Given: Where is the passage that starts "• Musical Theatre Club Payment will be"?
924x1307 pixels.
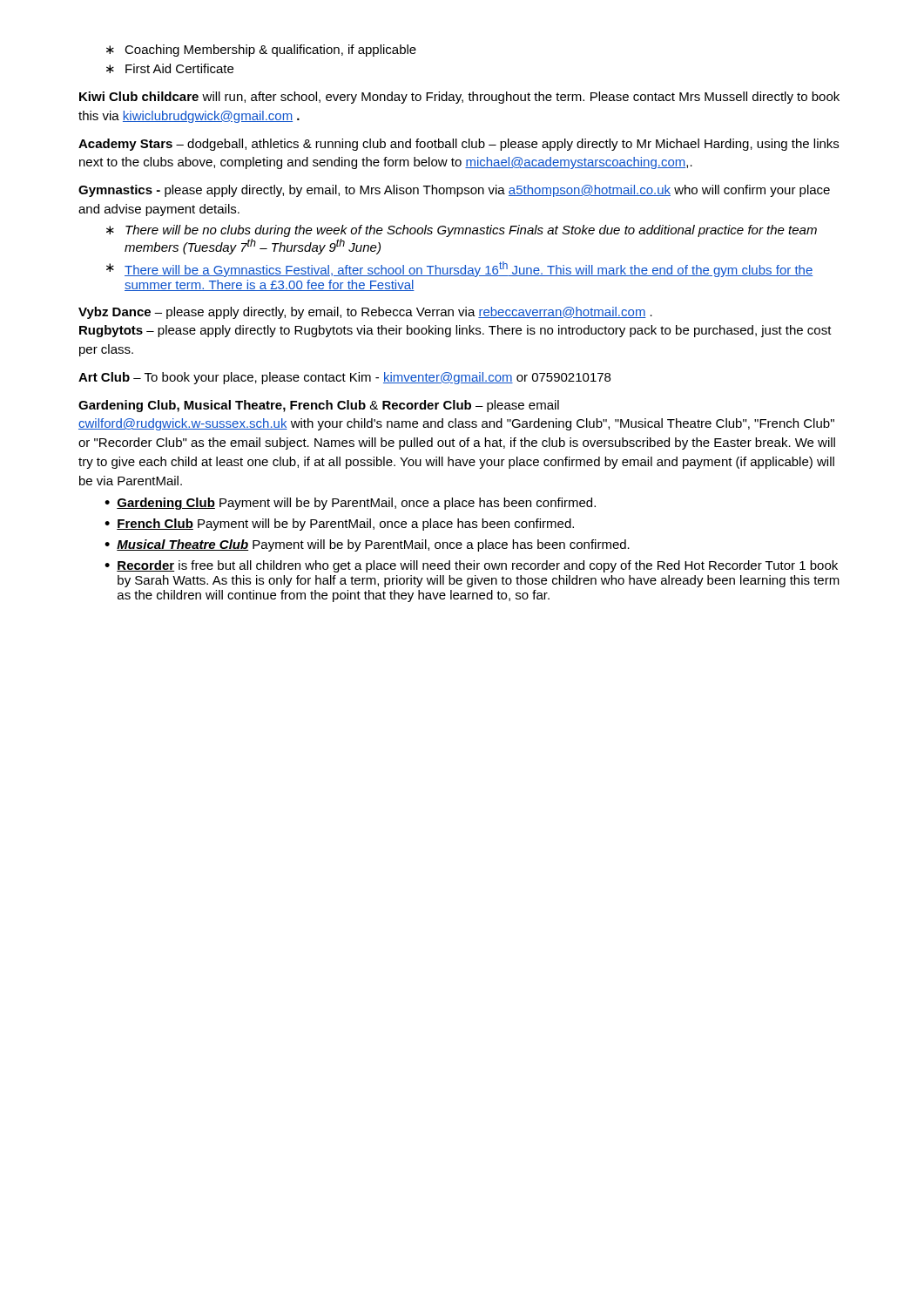Looking at the screenshot, I should 367,545.
